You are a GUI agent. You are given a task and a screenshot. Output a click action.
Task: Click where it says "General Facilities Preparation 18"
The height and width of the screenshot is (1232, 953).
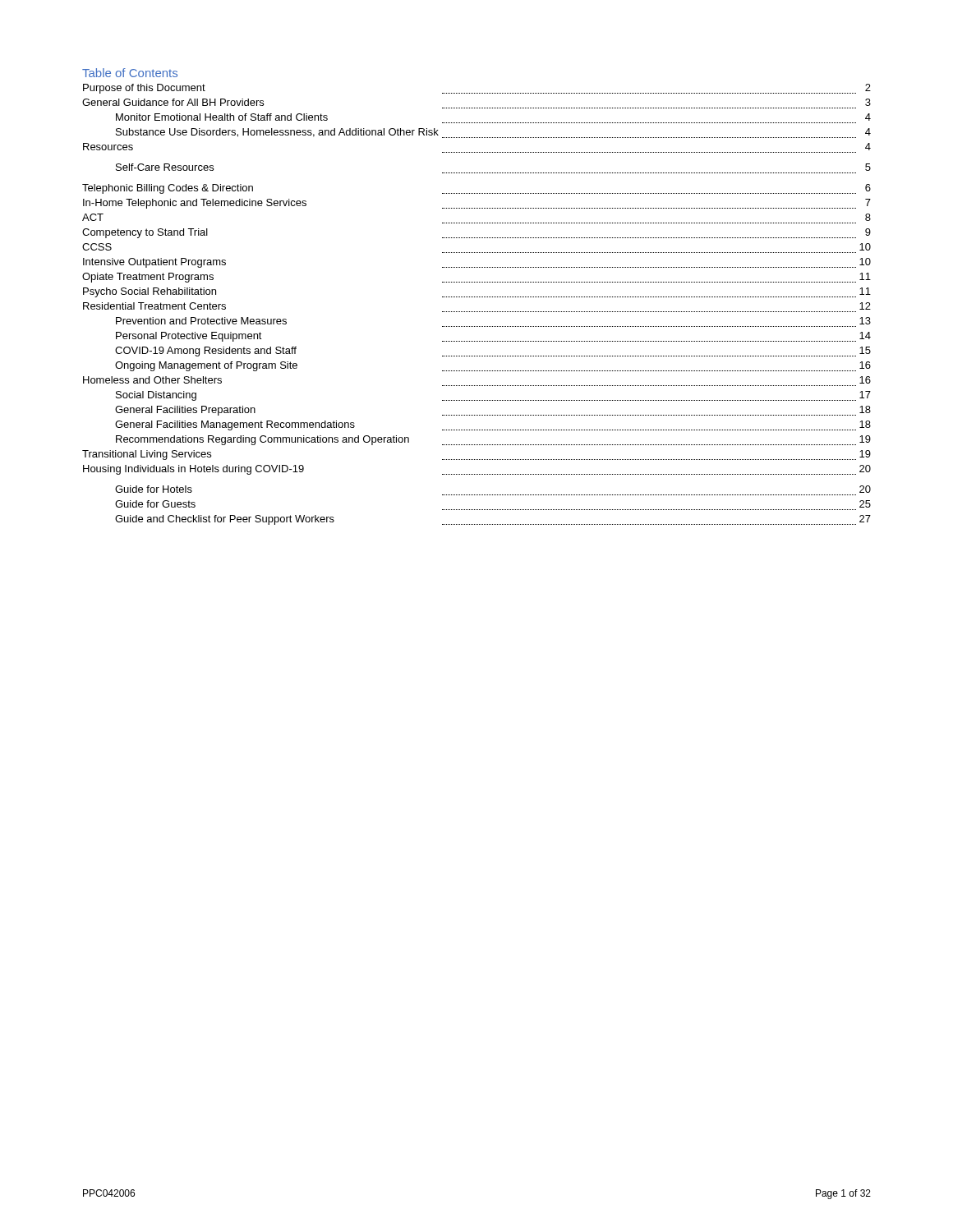(476, 409)
